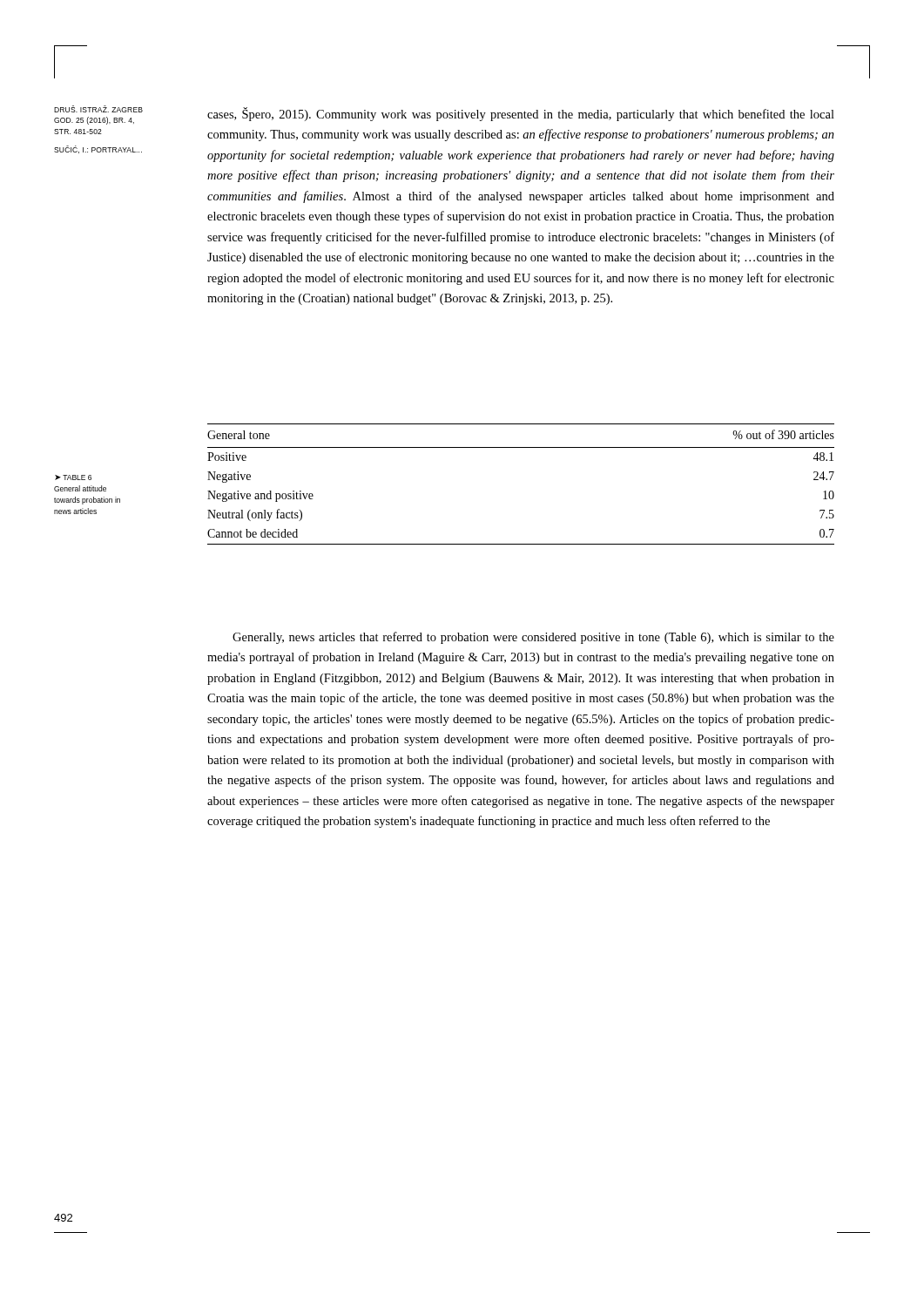Point to the text starting "cases, Špero, 2015). Community work"
This screenshot has width=924, height=1307.
coord(521,207)
